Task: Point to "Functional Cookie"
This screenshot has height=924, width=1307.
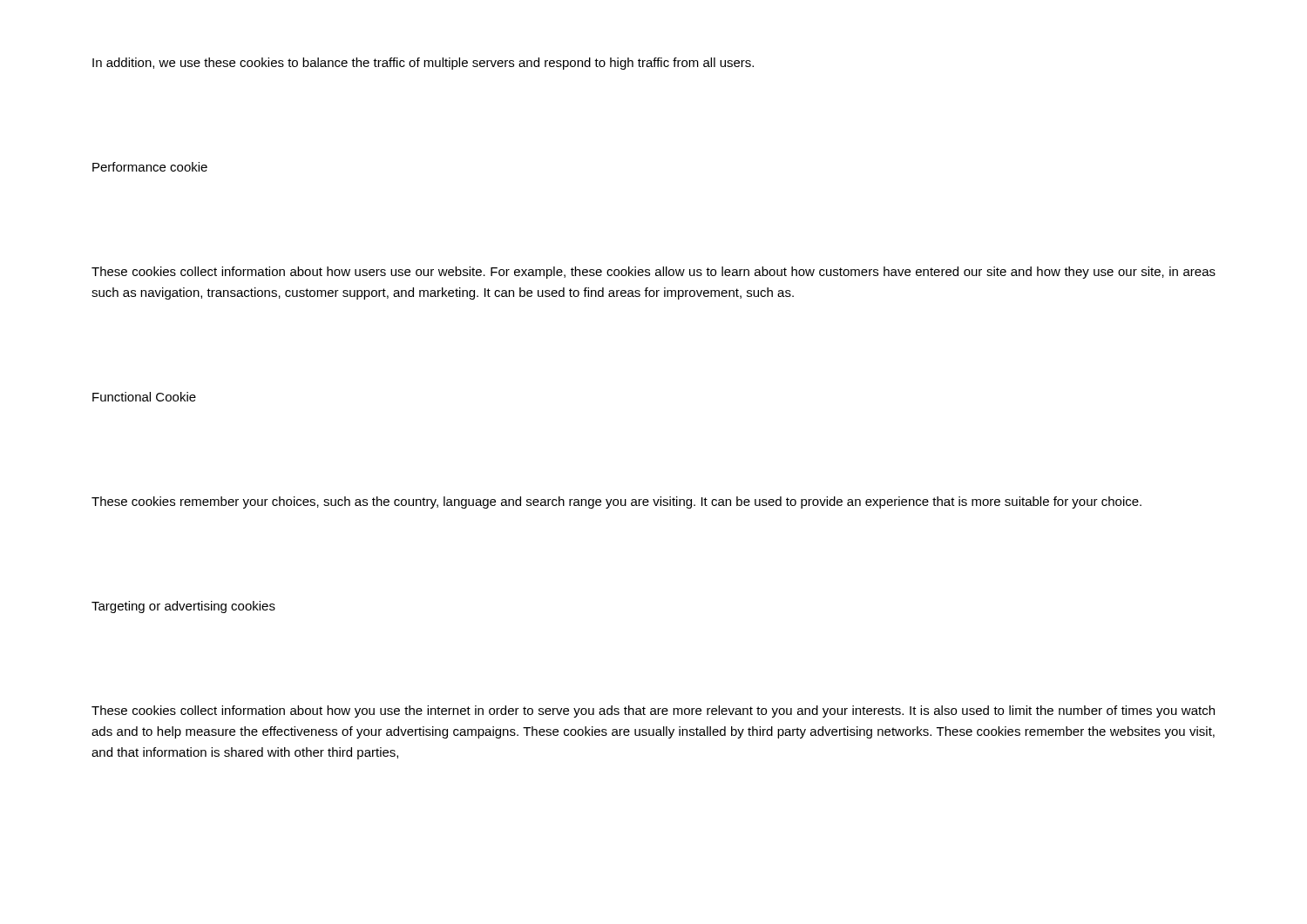Action: pyautogui.click(x=144, y=397)
